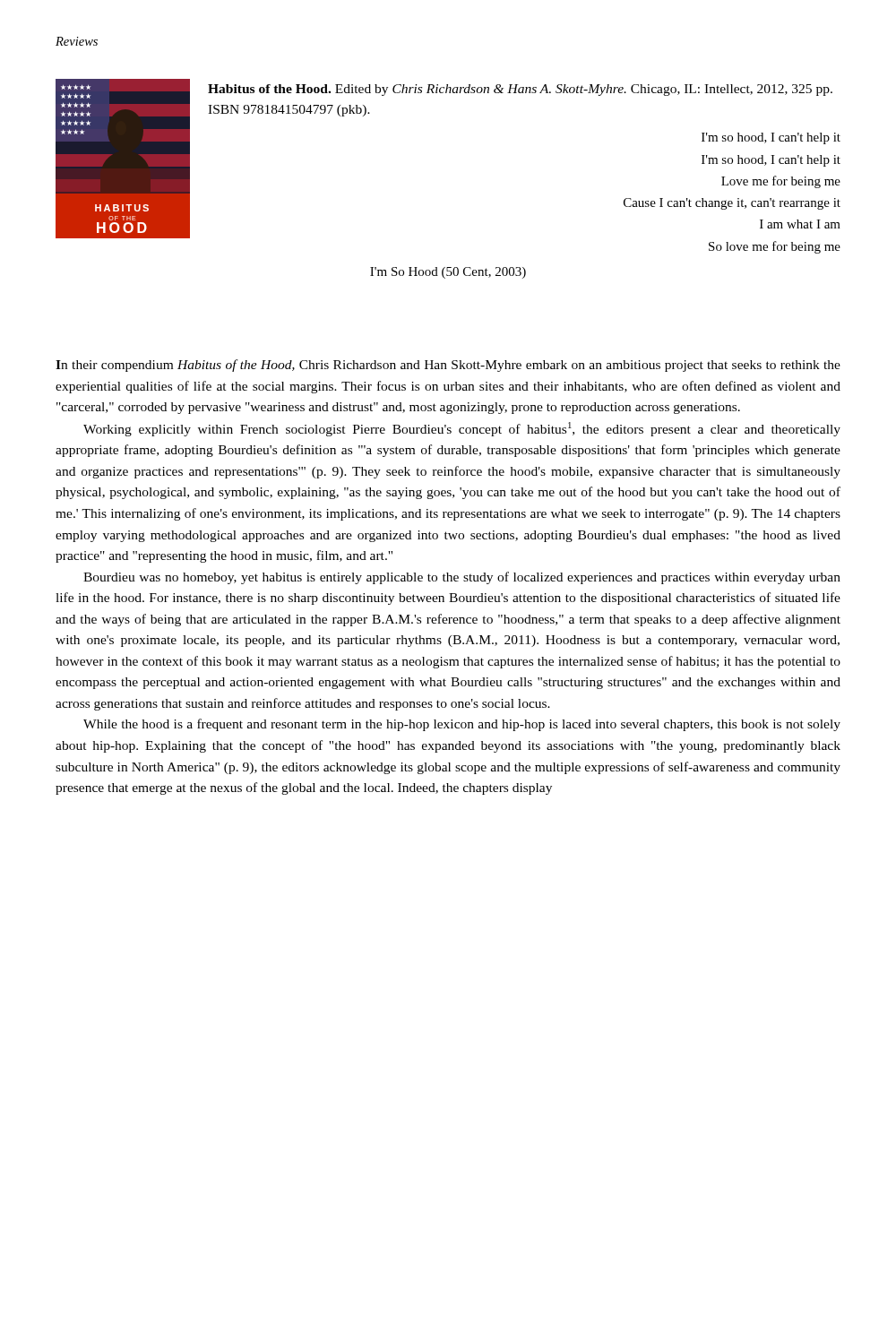896x1344 pixels.
Task: Point to the block beginning "I'm so hood, I can't help it I'm"
Action: click(732, 192)
